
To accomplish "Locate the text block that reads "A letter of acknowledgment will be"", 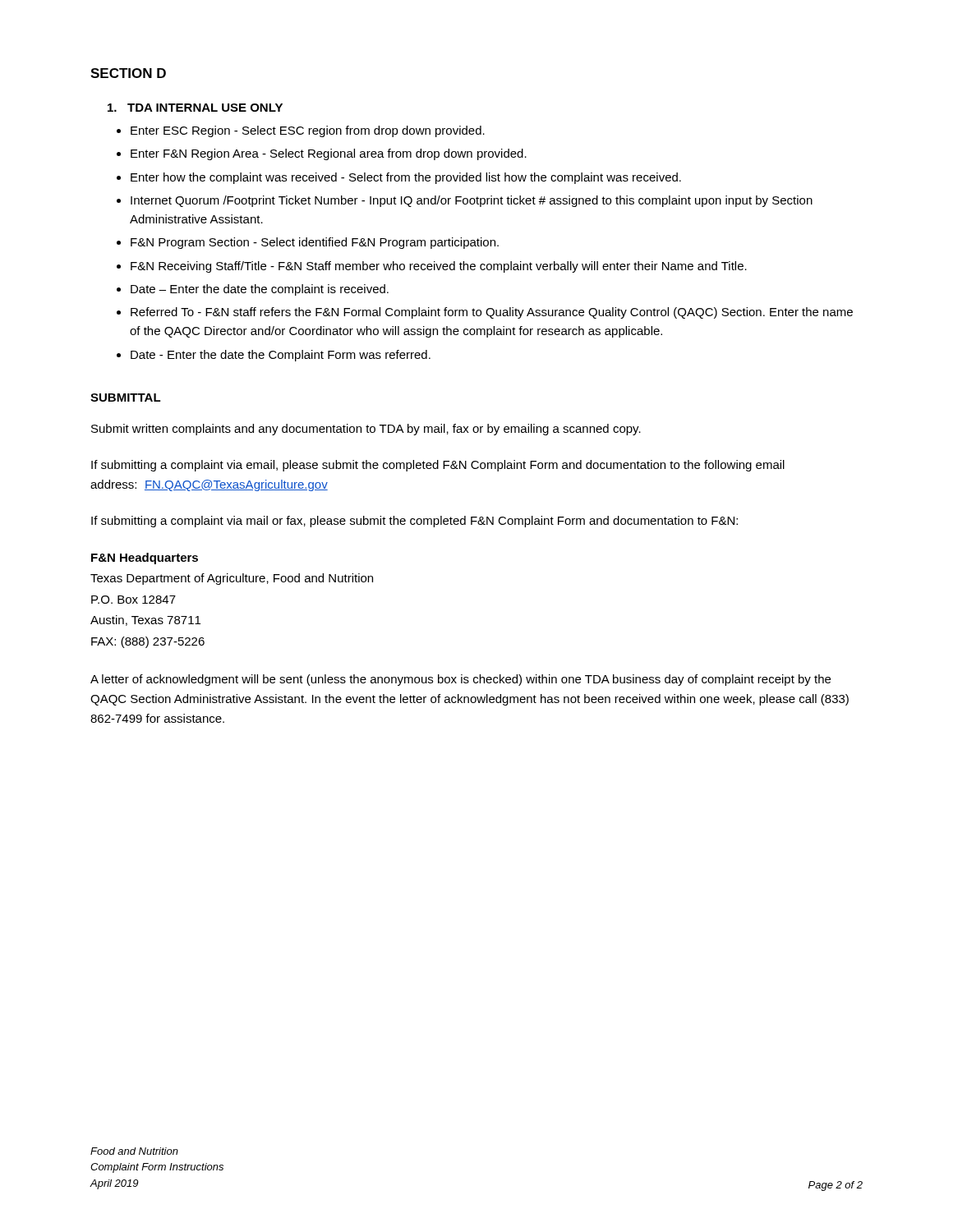I will tap(470, 699).
